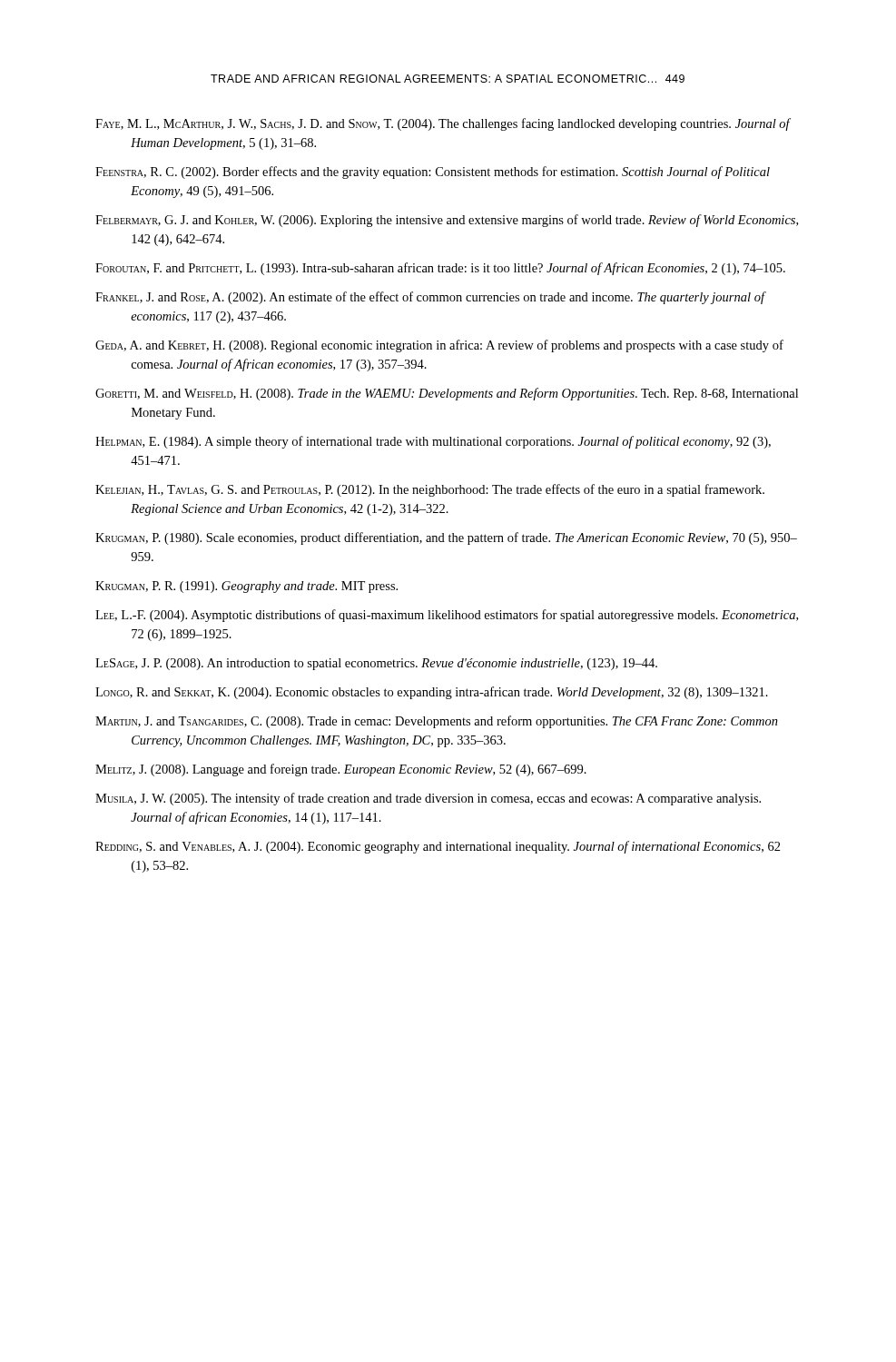Screen dimensions: 1362x896
Task: Click on the passage starting "Martijn, J. and Tsangarides, C. (2008). Trade"
Action: 437,731
